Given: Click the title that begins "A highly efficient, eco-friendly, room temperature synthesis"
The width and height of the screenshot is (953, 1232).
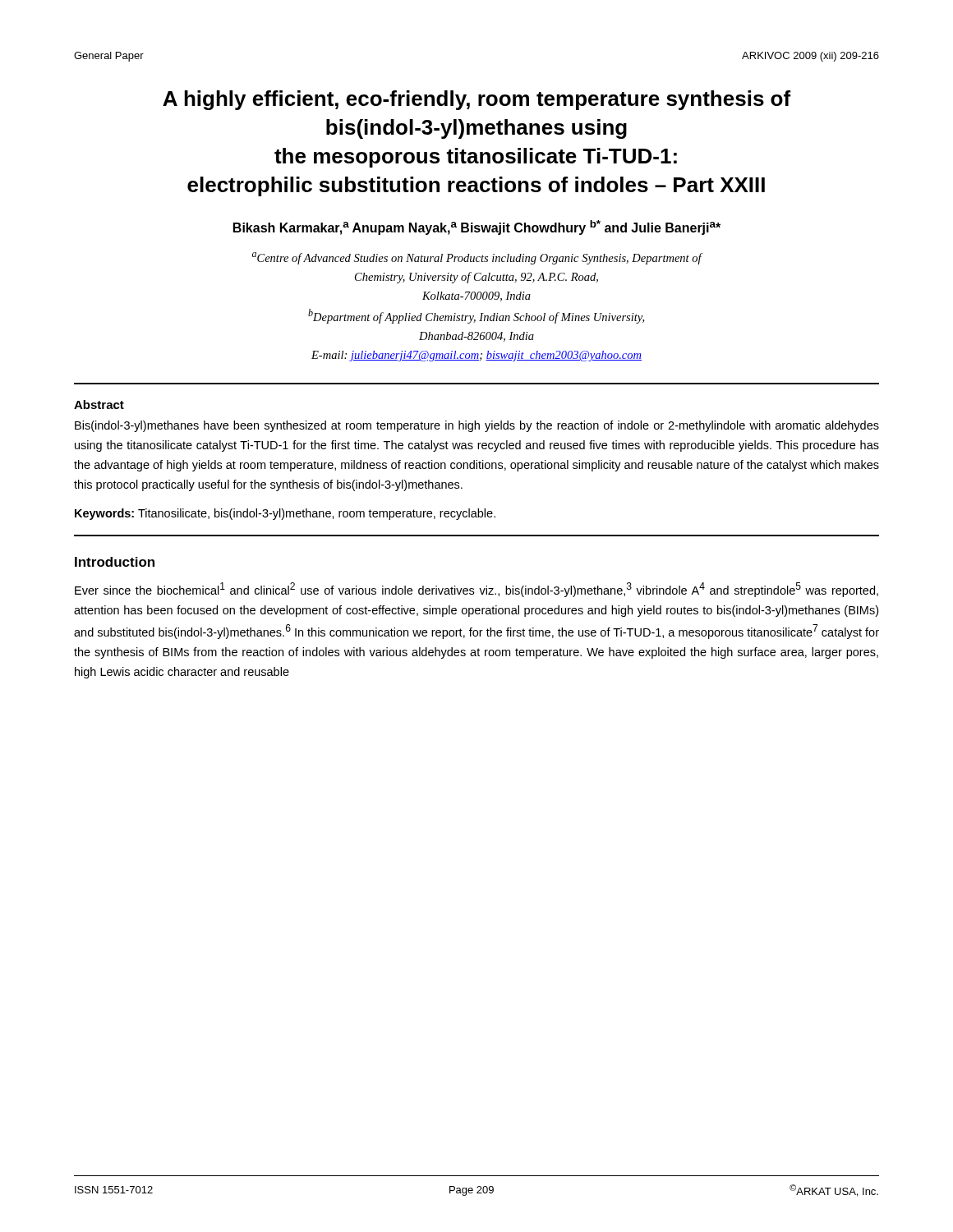Looking at the screenshot, I should (x=476, y=142).
